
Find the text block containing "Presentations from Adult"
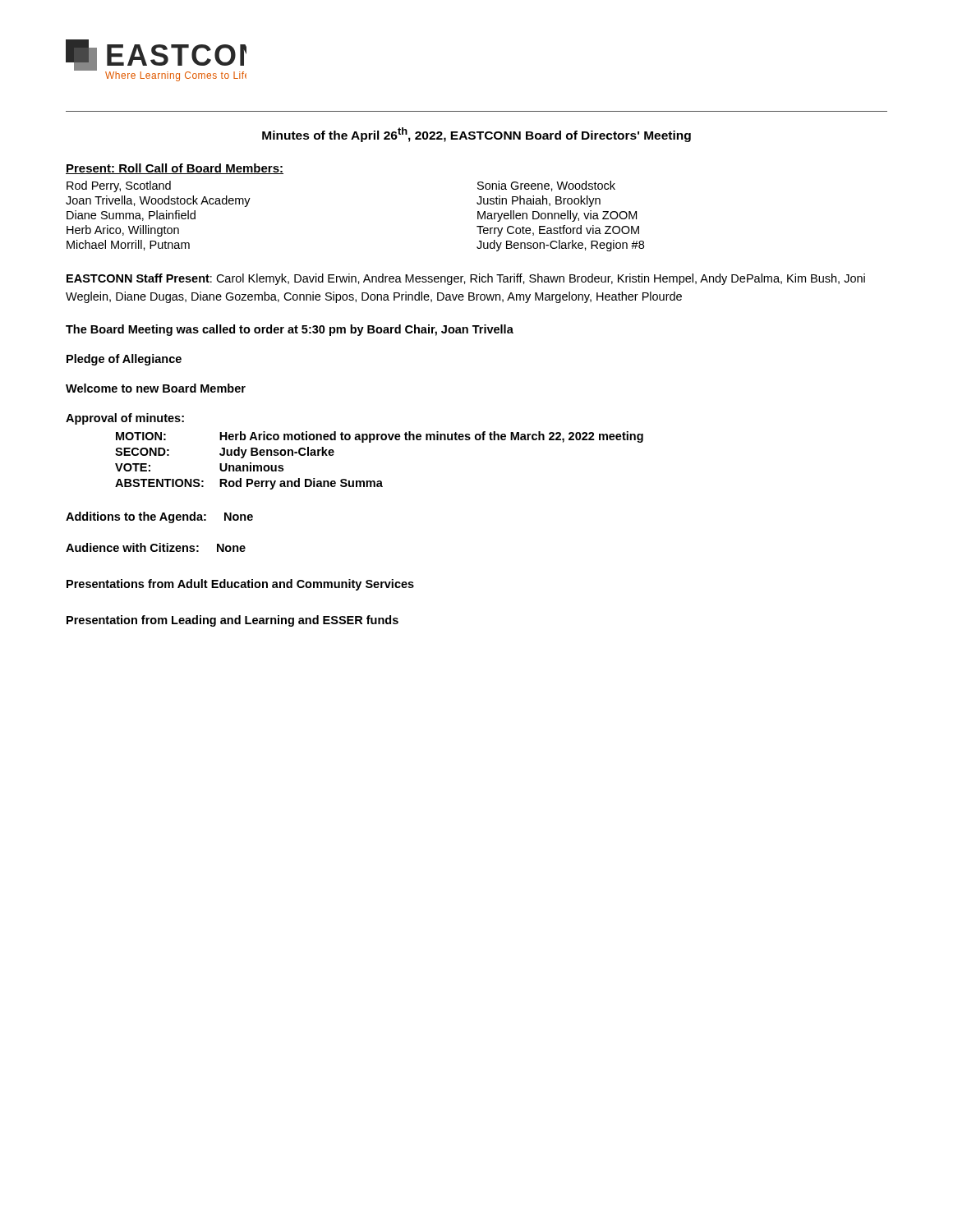pos(240,584)
